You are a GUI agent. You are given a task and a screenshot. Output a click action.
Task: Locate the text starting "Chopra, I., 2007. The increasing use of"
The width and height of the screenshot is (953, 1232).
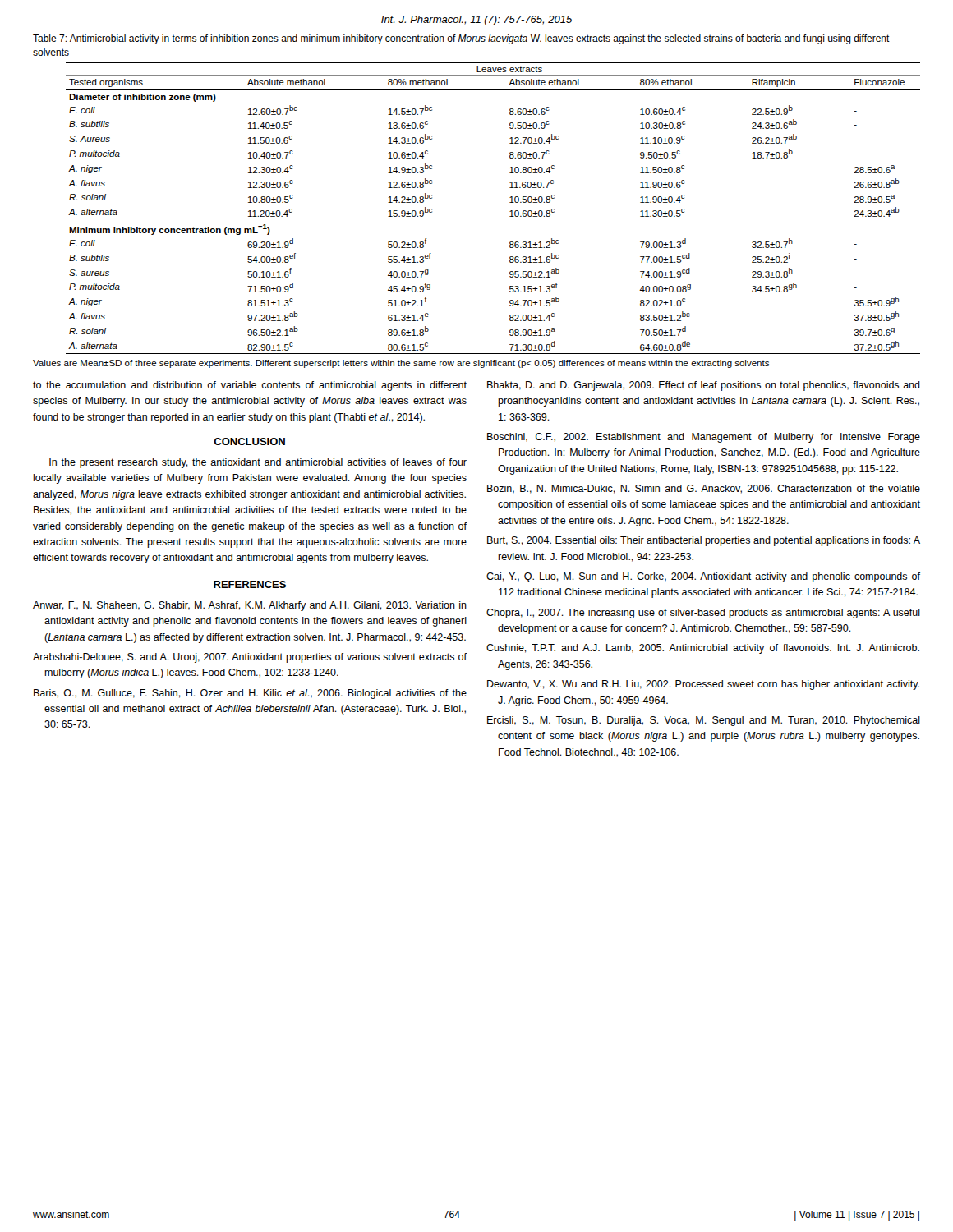point(703,620)
